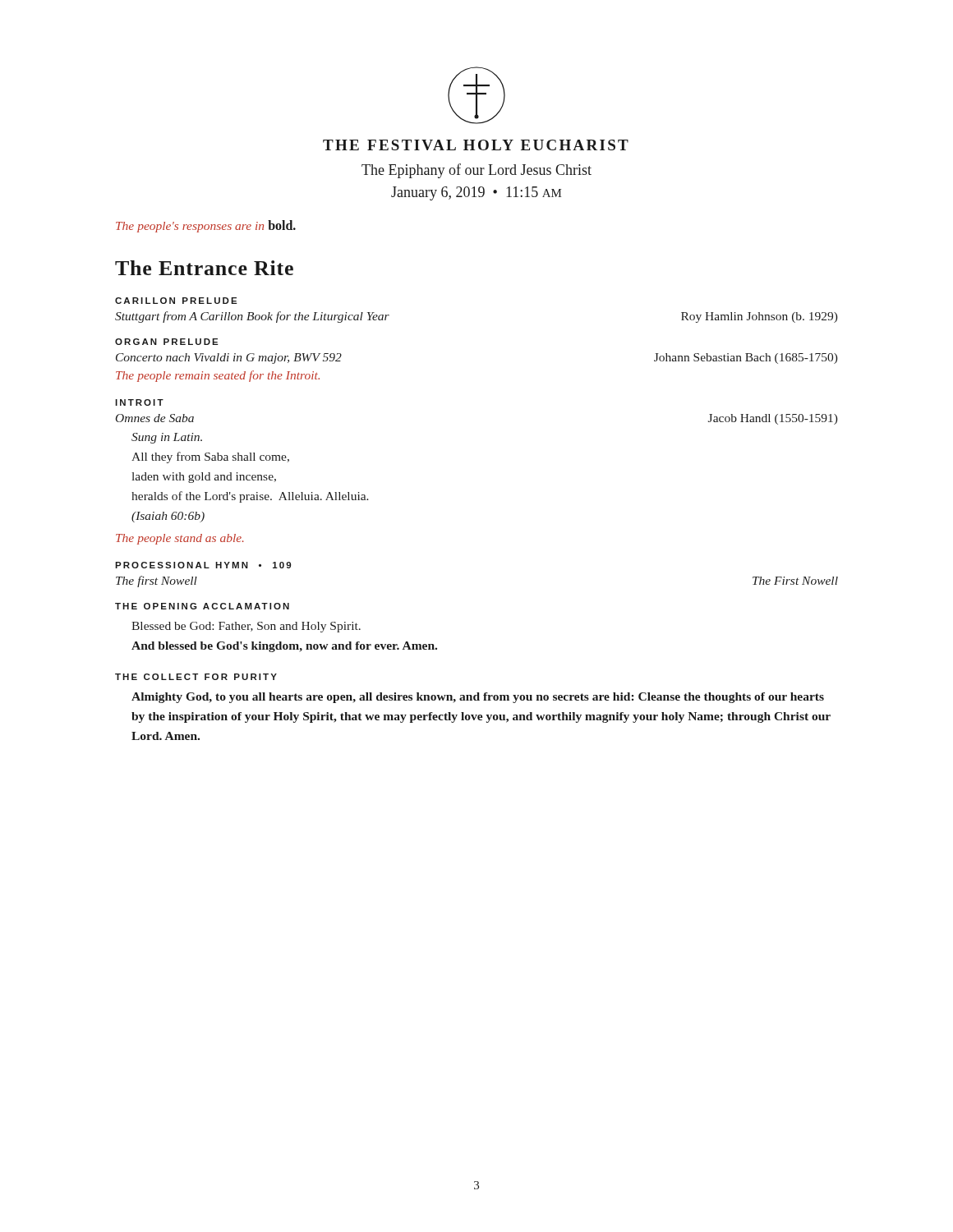Locate the passage starting "Carillon Prelude"
Screen dimensions: 1232x953
pos(176,301)
